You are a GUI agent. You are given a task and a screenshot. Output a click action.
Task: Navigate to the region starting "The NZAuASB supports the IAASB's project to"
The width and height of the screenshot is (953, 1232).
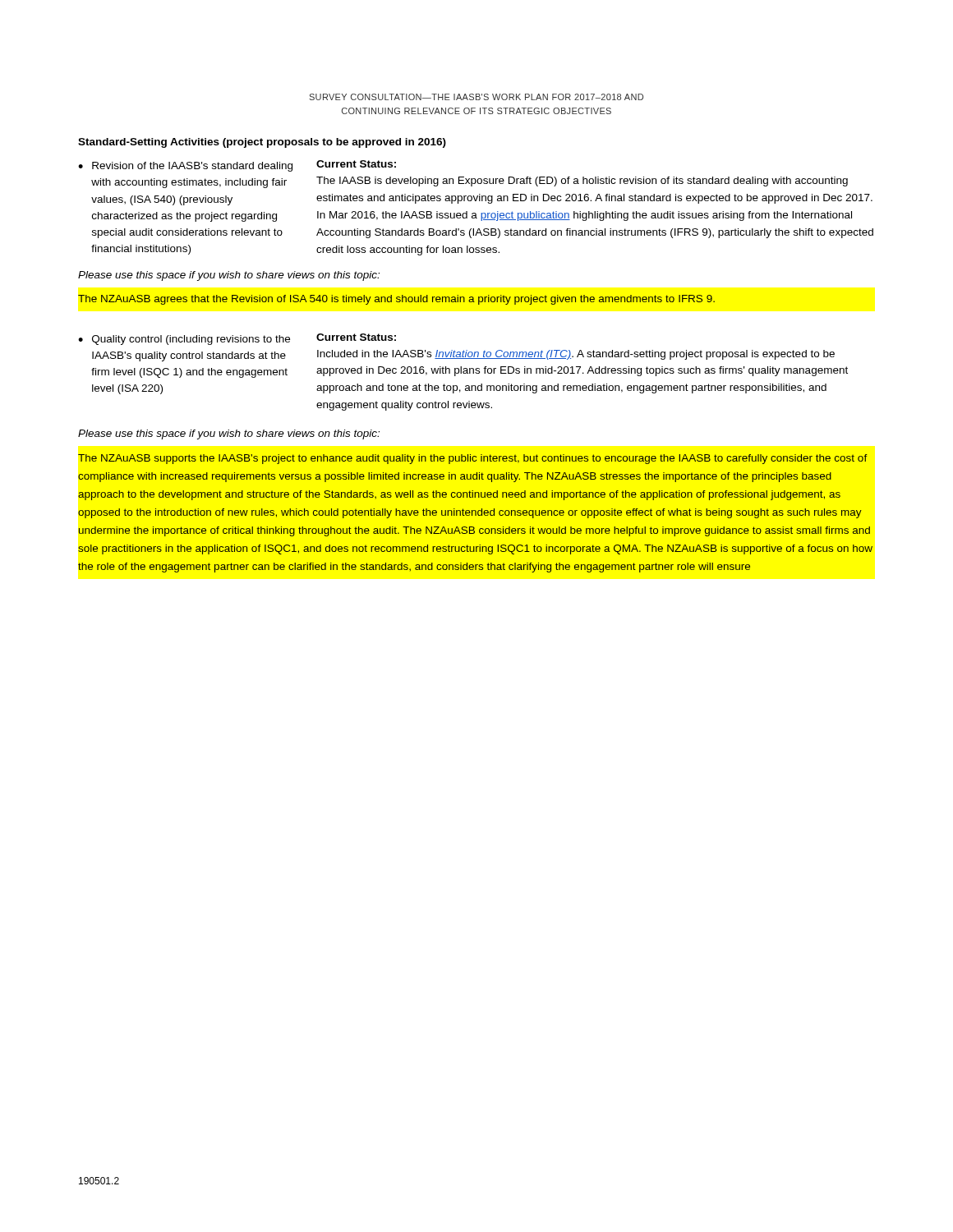475,512
